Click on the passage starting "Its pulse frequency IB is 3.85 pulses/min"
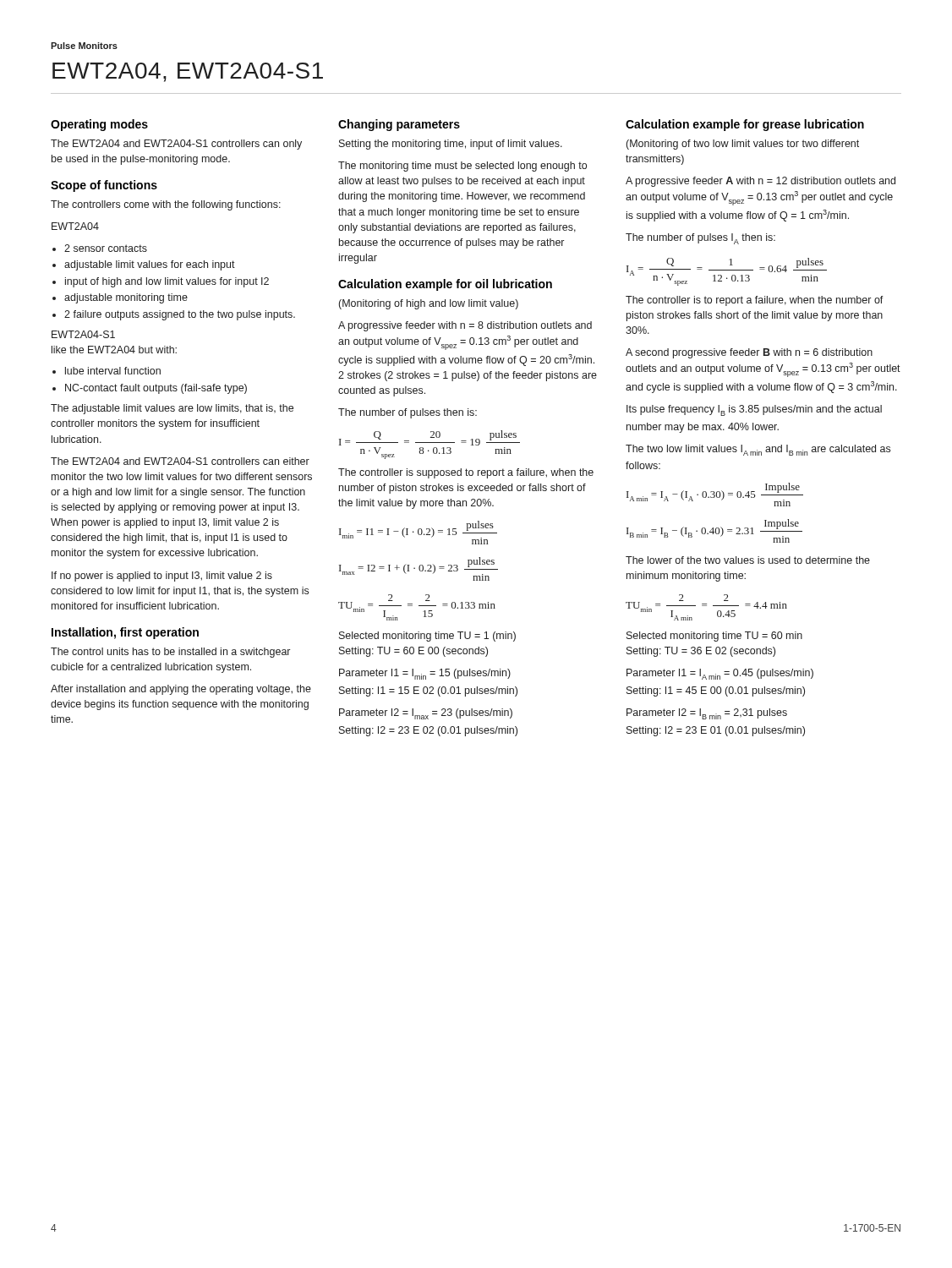 [763, 418]
